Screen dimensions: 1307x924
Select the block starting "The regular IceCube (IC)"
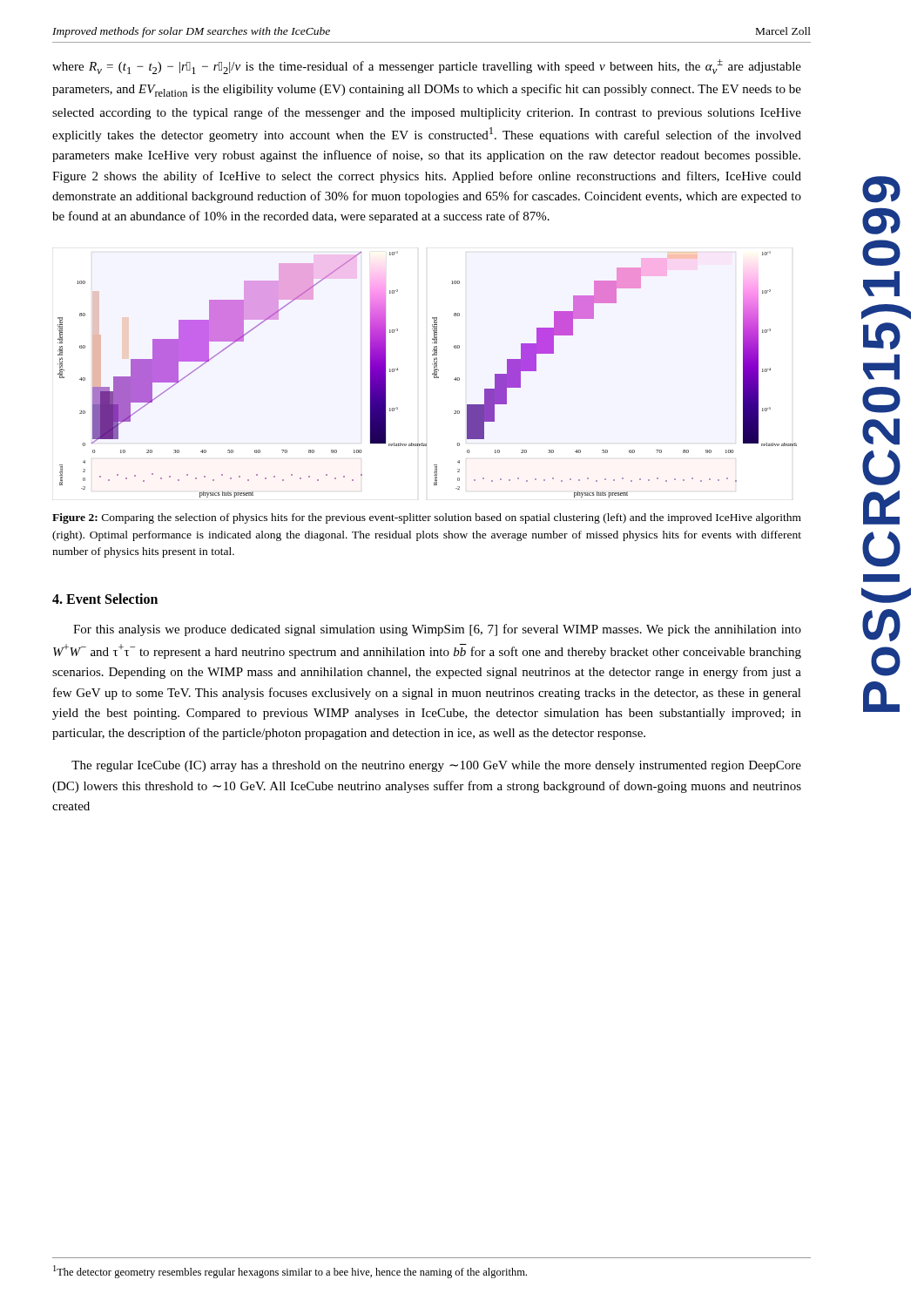click(427, 786)
